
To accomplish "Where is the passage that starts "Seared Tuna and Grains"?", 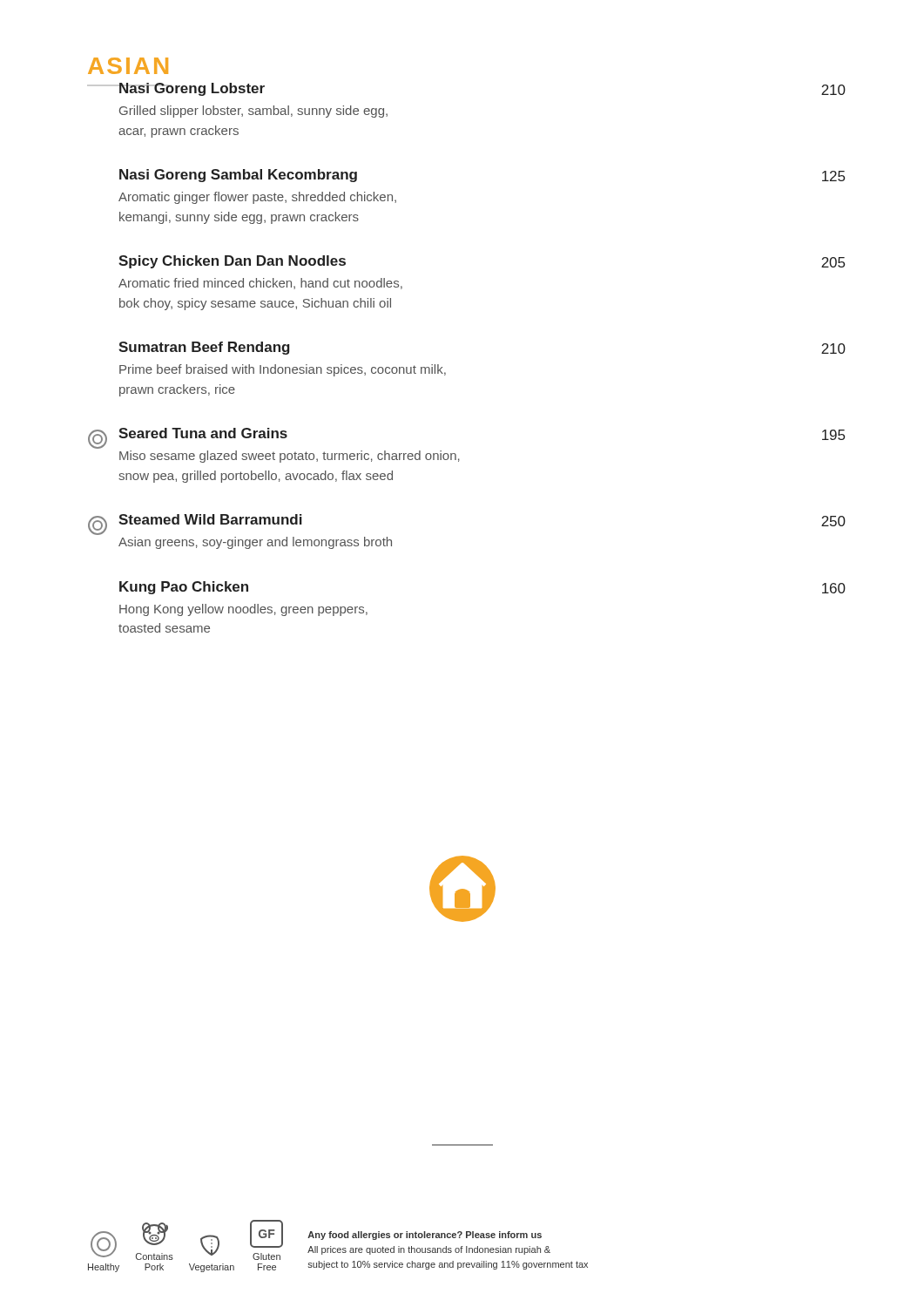I will tap(466, 455).
